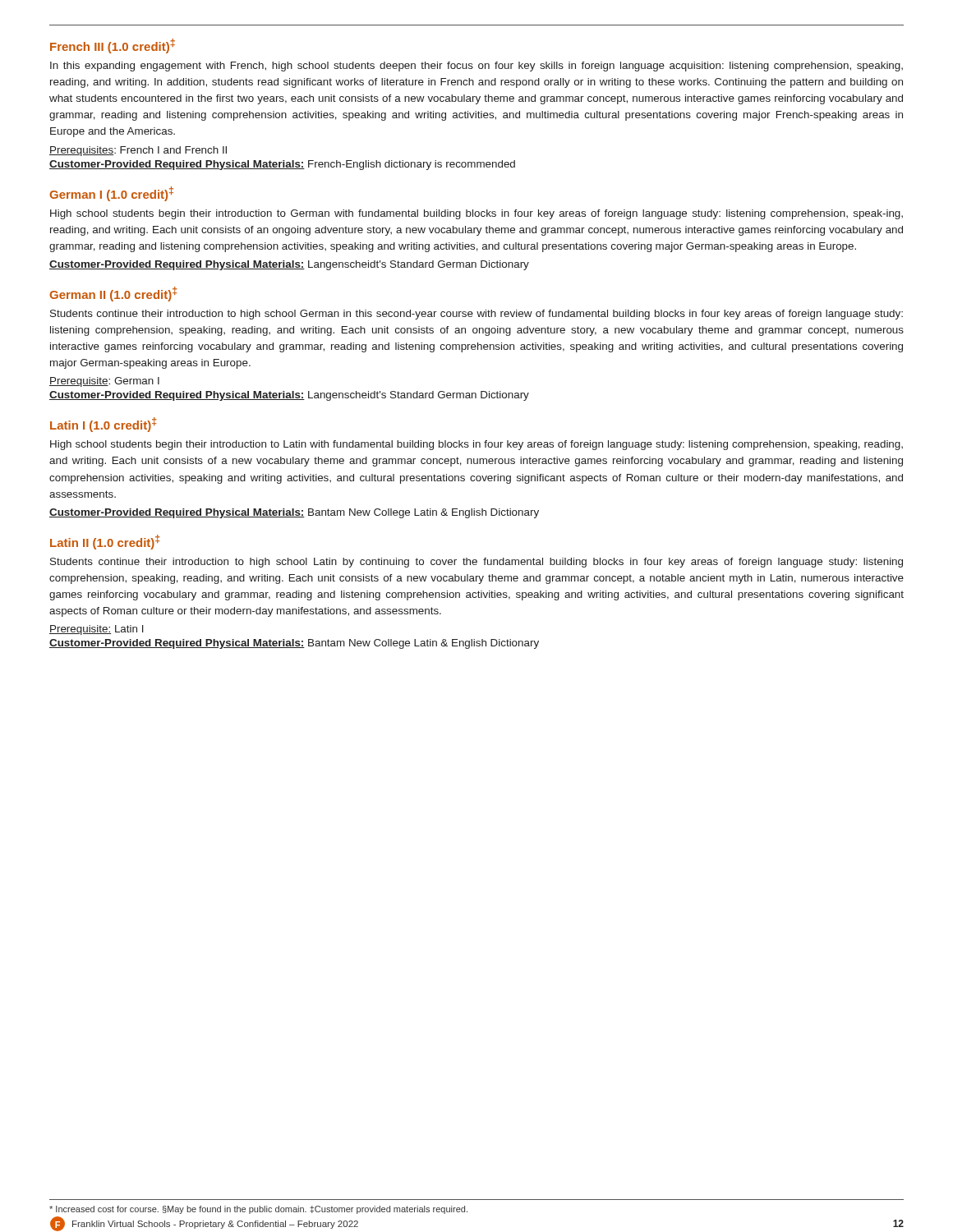Find the section header that reads "Latin II (1.0 credit)‡"
This screenshot has height=1232, width=953.
pos(105,541)
